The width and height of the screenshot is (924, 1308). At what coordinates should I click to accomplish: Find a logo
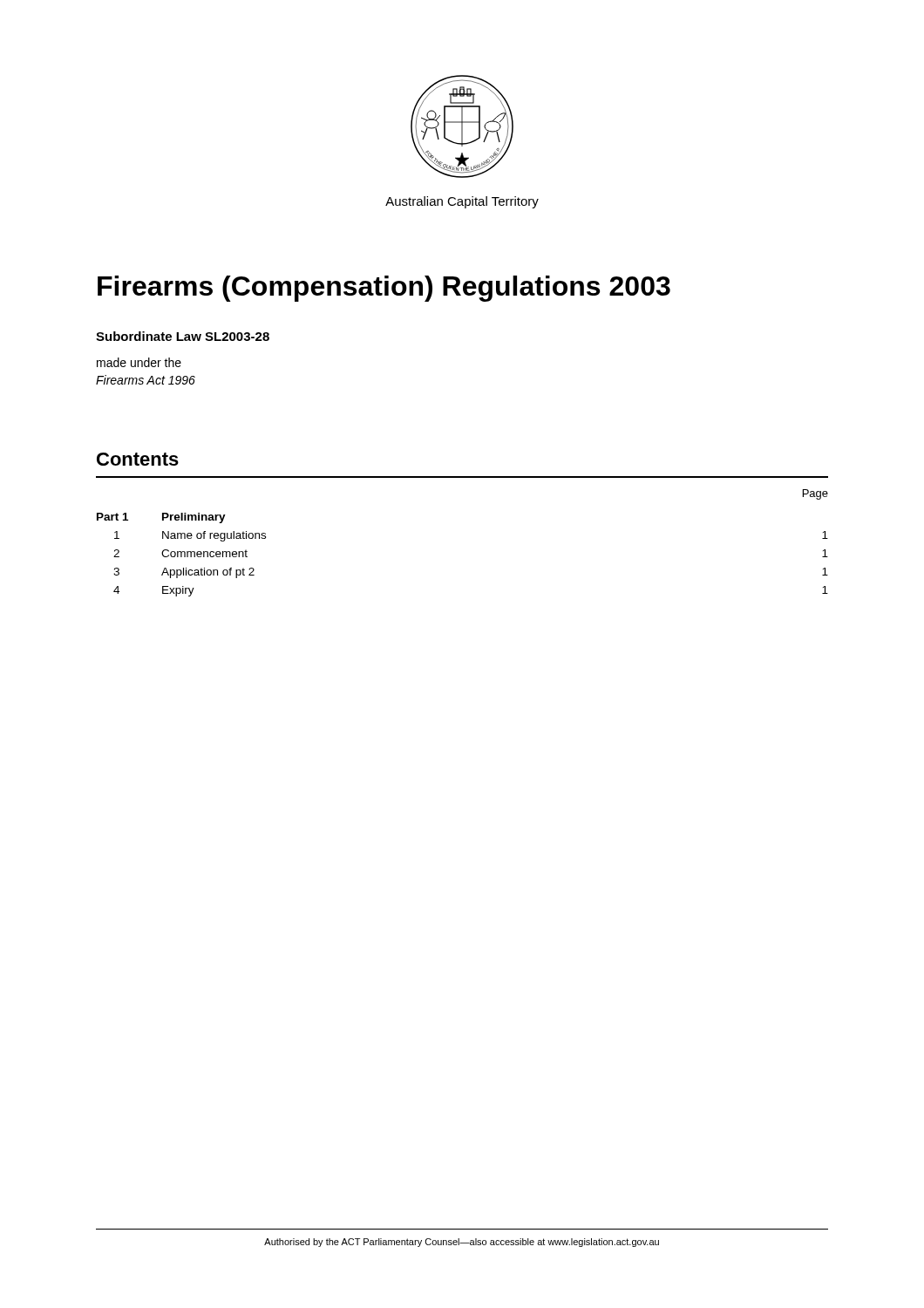click(x=462, y=128)
